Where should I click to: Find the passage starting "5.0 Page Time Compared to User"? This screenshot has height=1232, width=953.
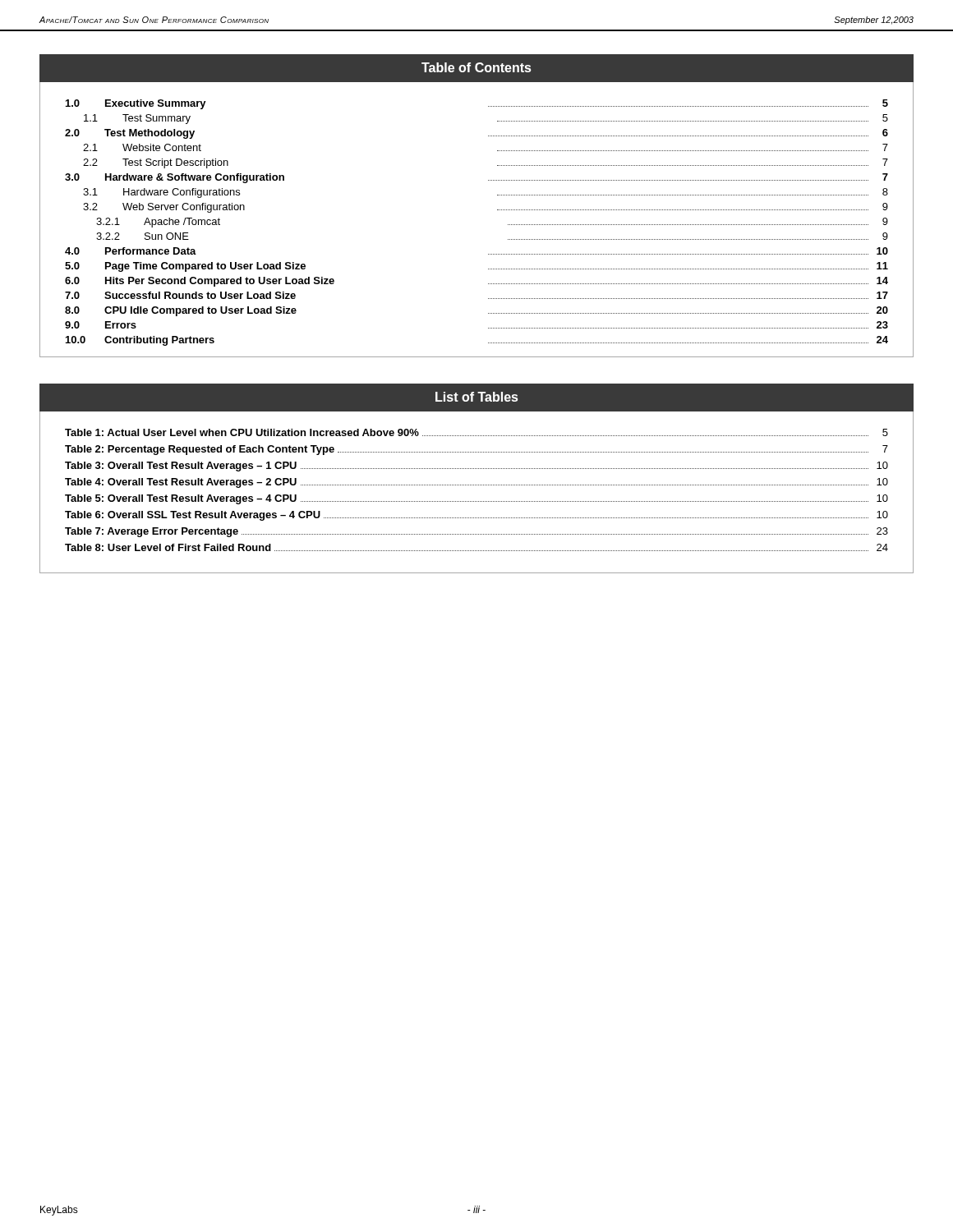coord(198,267)
